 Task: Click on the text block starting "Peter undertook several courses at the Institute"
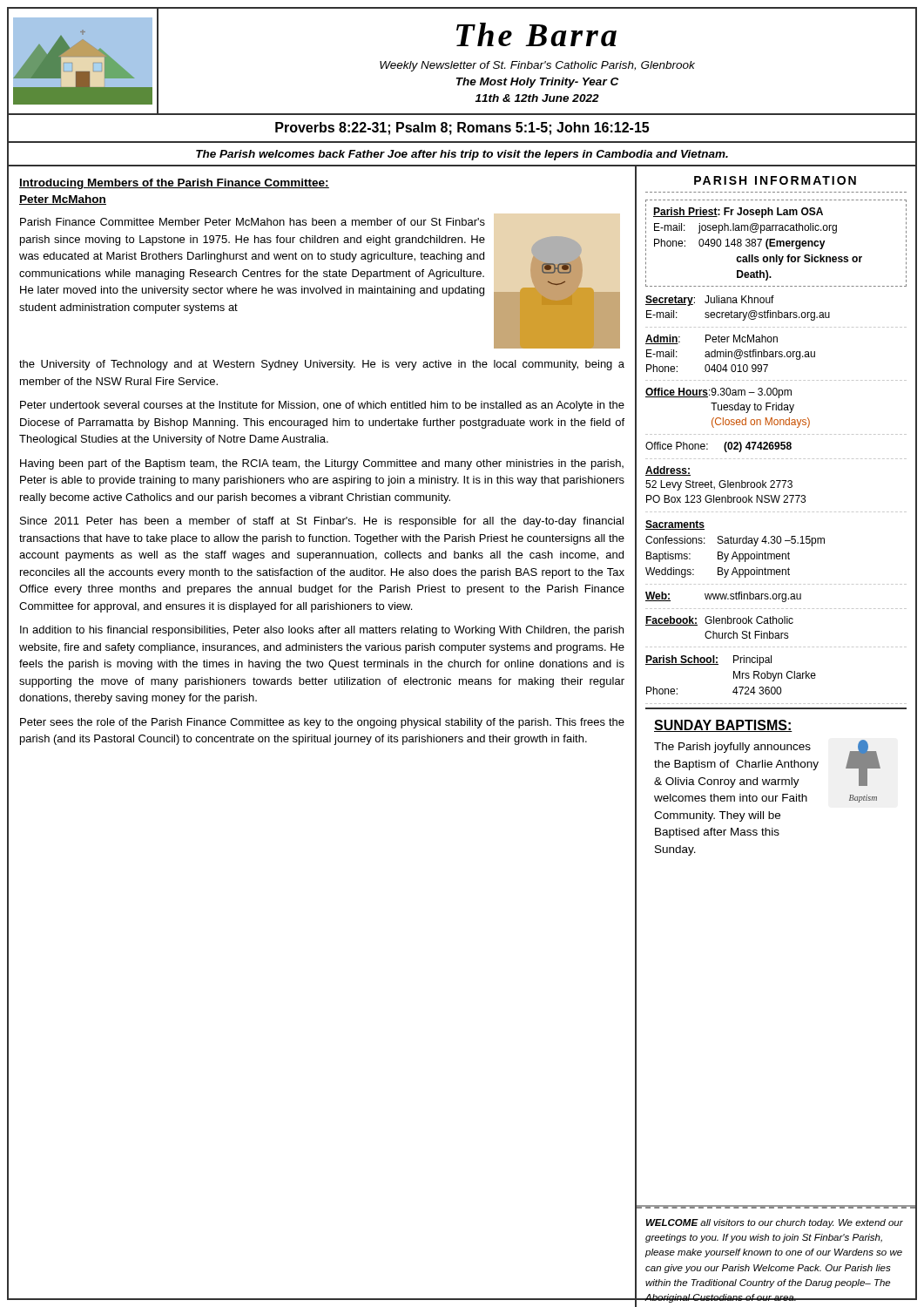[x=322, y=422]
